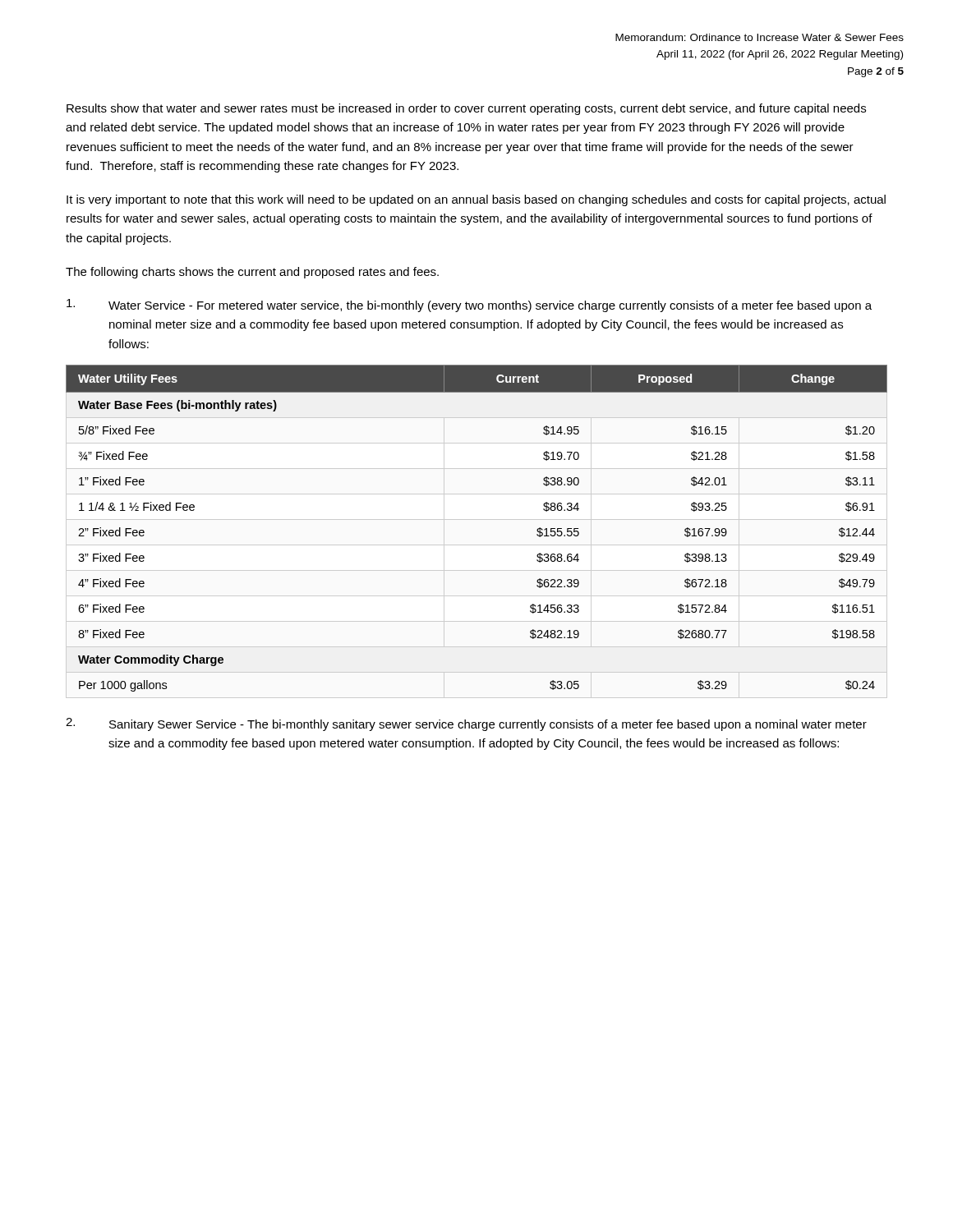Select the table that reads "¾” Fixed Fee"
The image size is (953, 1232).
[x=476, y=531]
